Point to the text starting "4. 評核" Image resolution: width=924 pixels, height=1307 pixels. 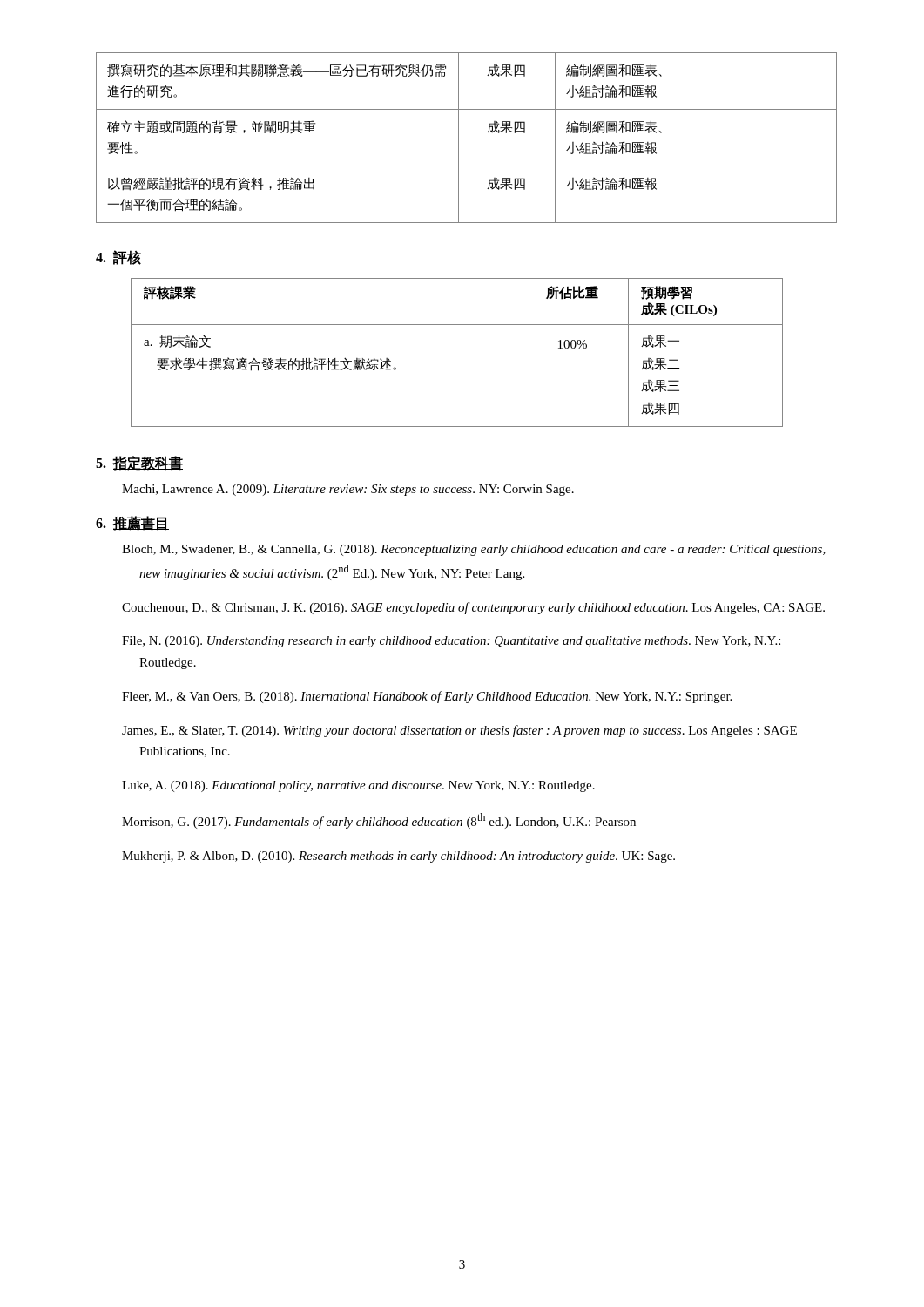point(118,258)
